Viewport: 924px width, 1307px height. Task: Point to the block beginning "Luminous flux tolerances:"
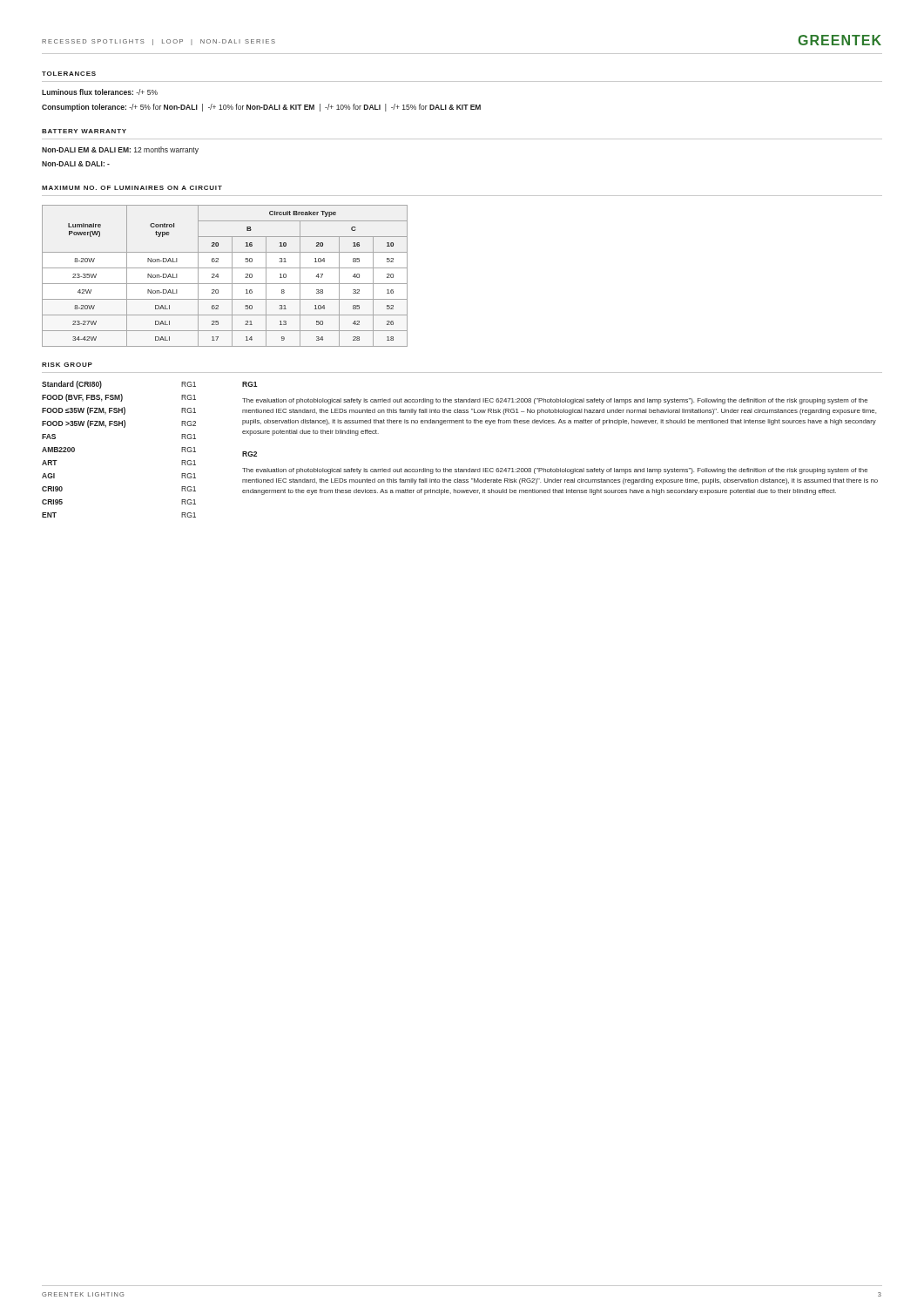tap(100, 92)
